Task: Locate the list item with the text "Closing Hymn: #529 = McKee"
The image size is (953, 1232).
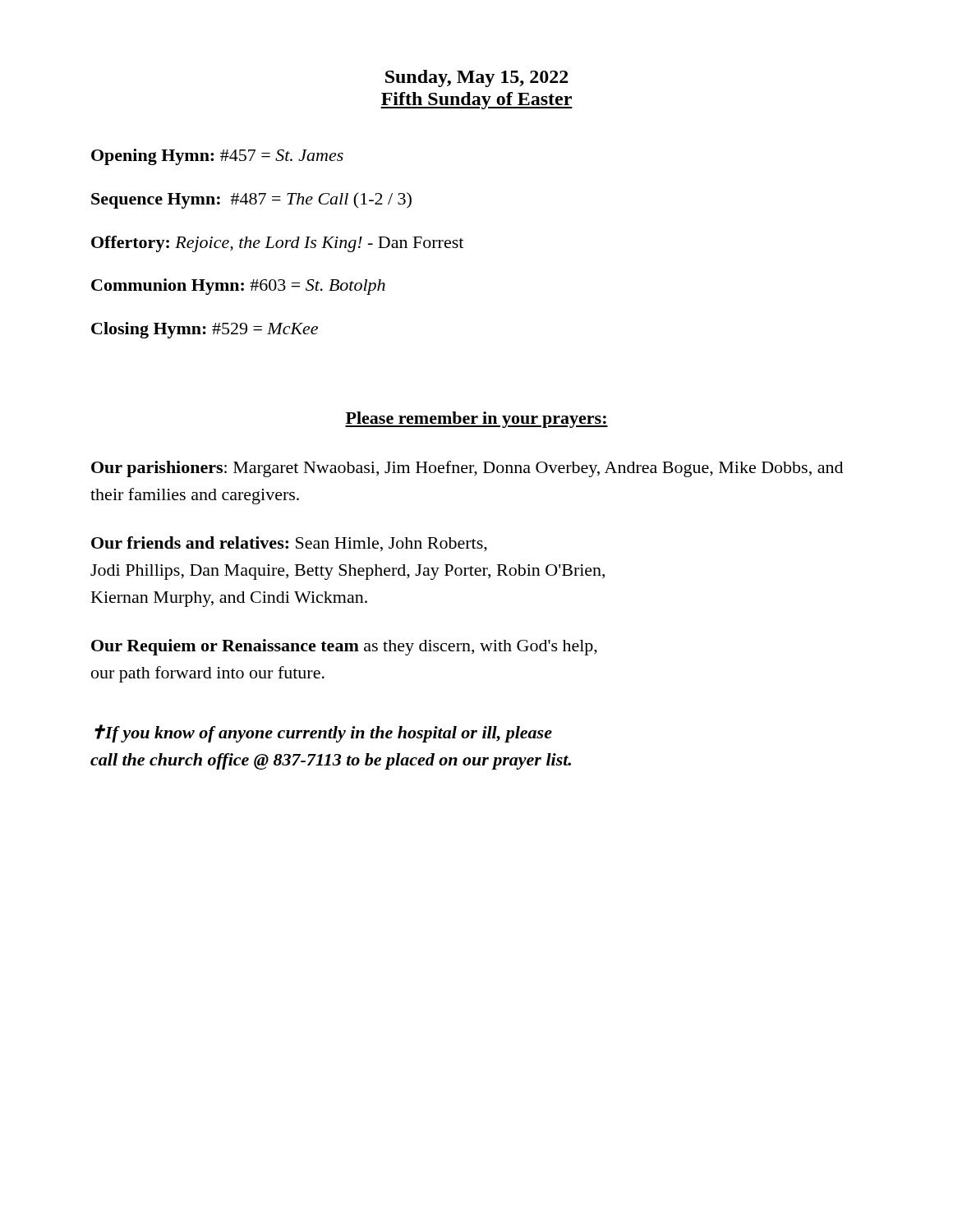Action: 204,328
